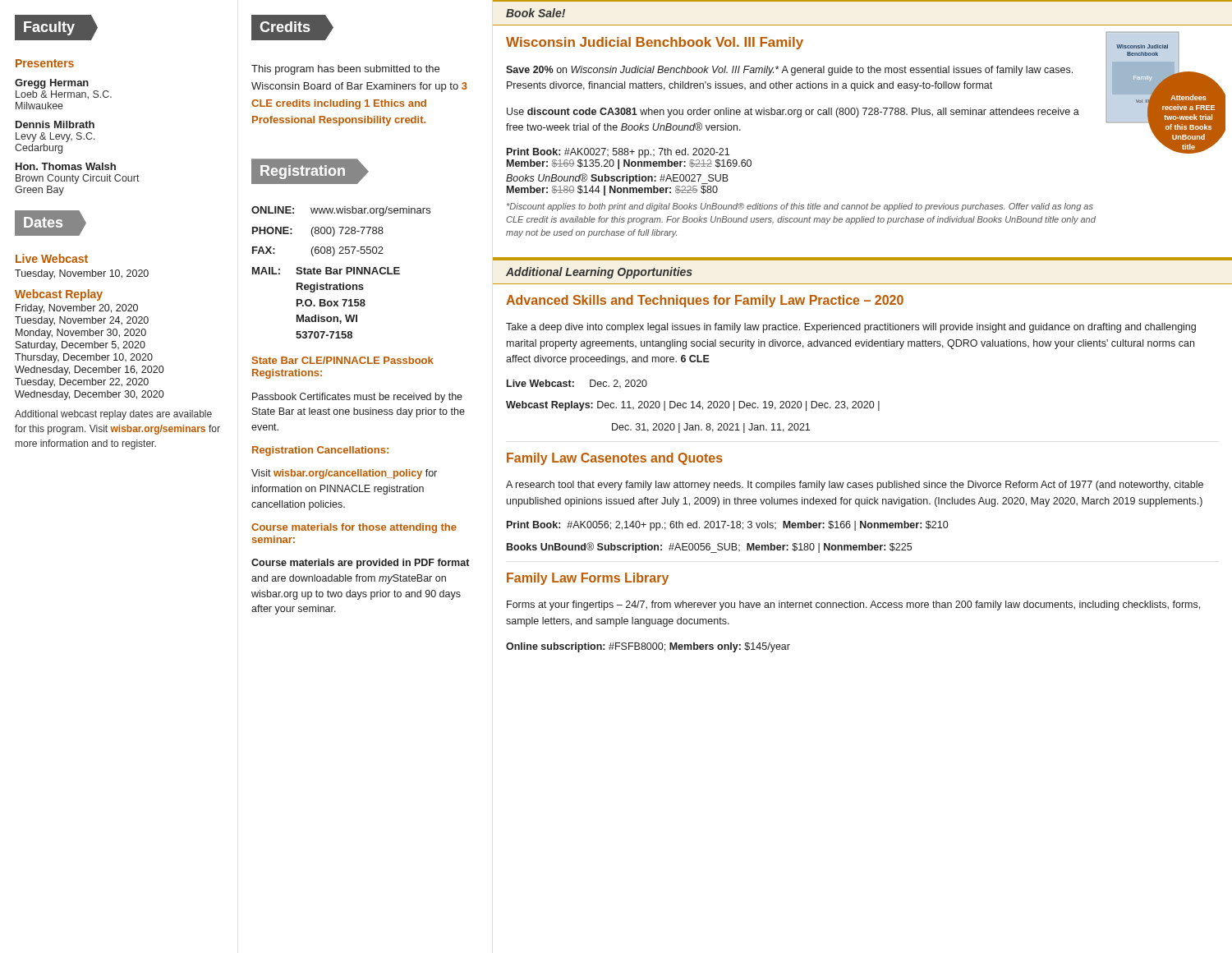Find the element starting "Family Law Forms Library"
This screenshot has height=953, width=1232.
point(588,579)
